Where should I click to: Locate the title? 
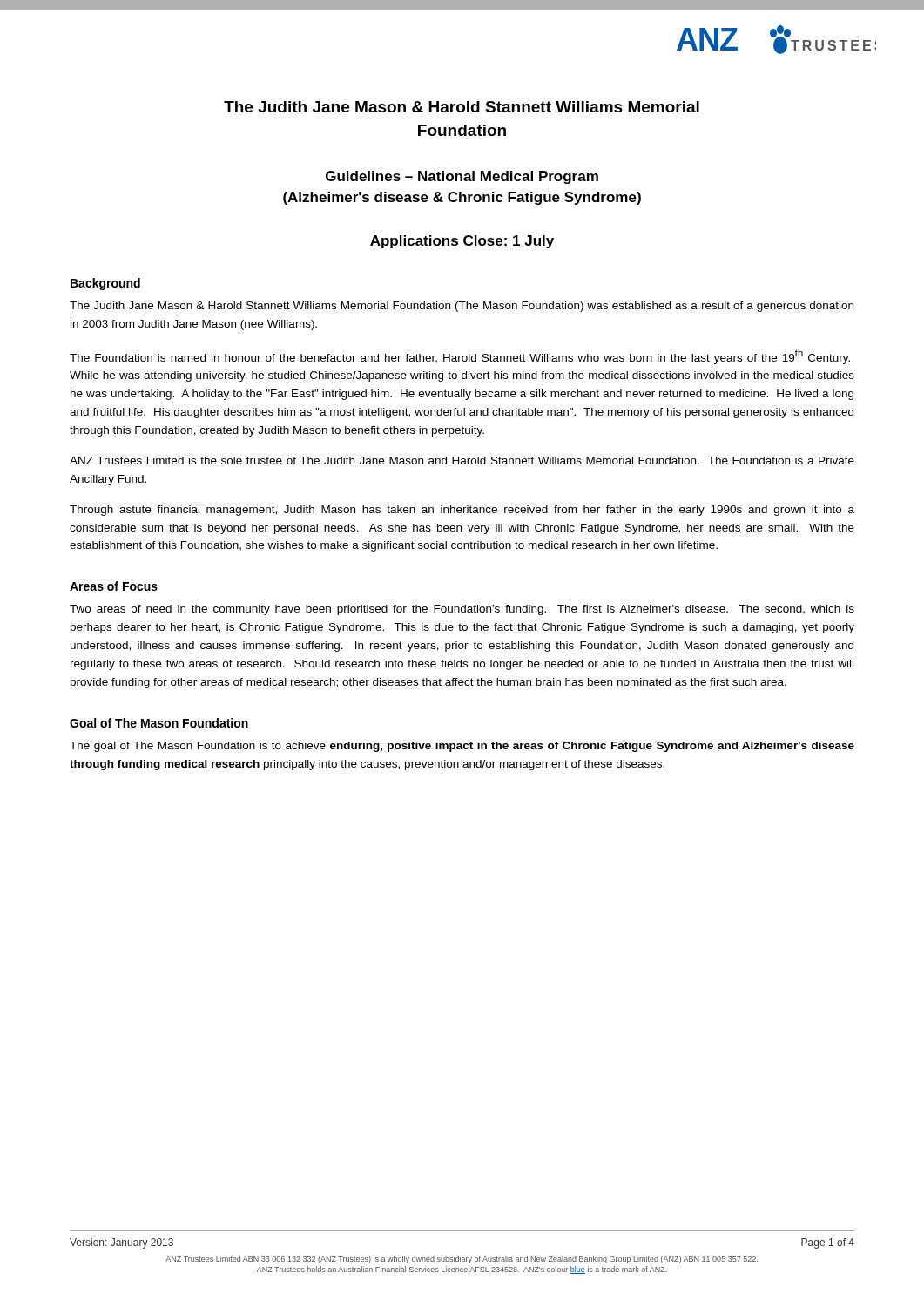(x=462, y=118)
